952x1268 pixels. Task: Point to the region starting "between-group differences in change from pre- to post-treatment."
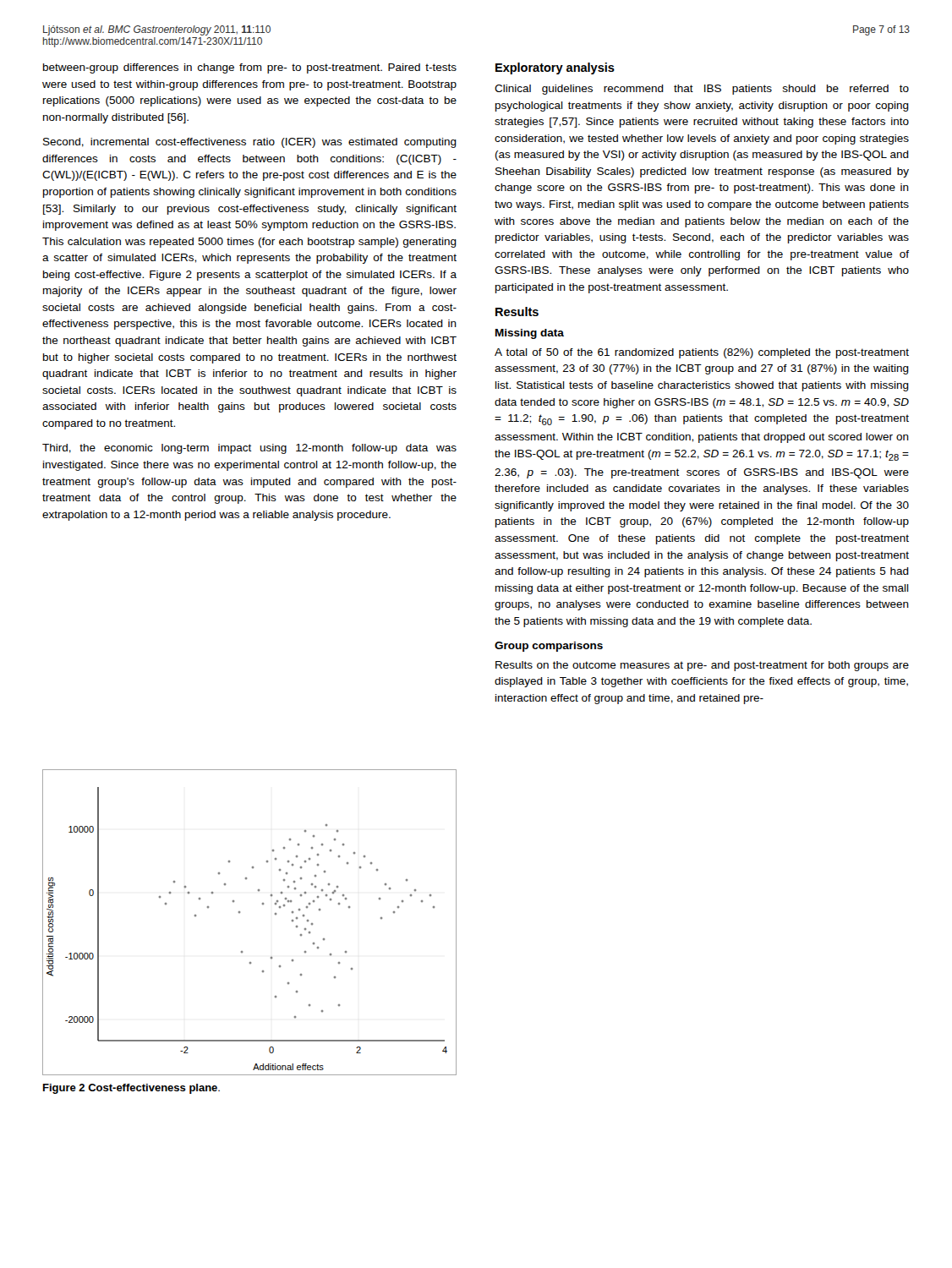pos(249,92)
